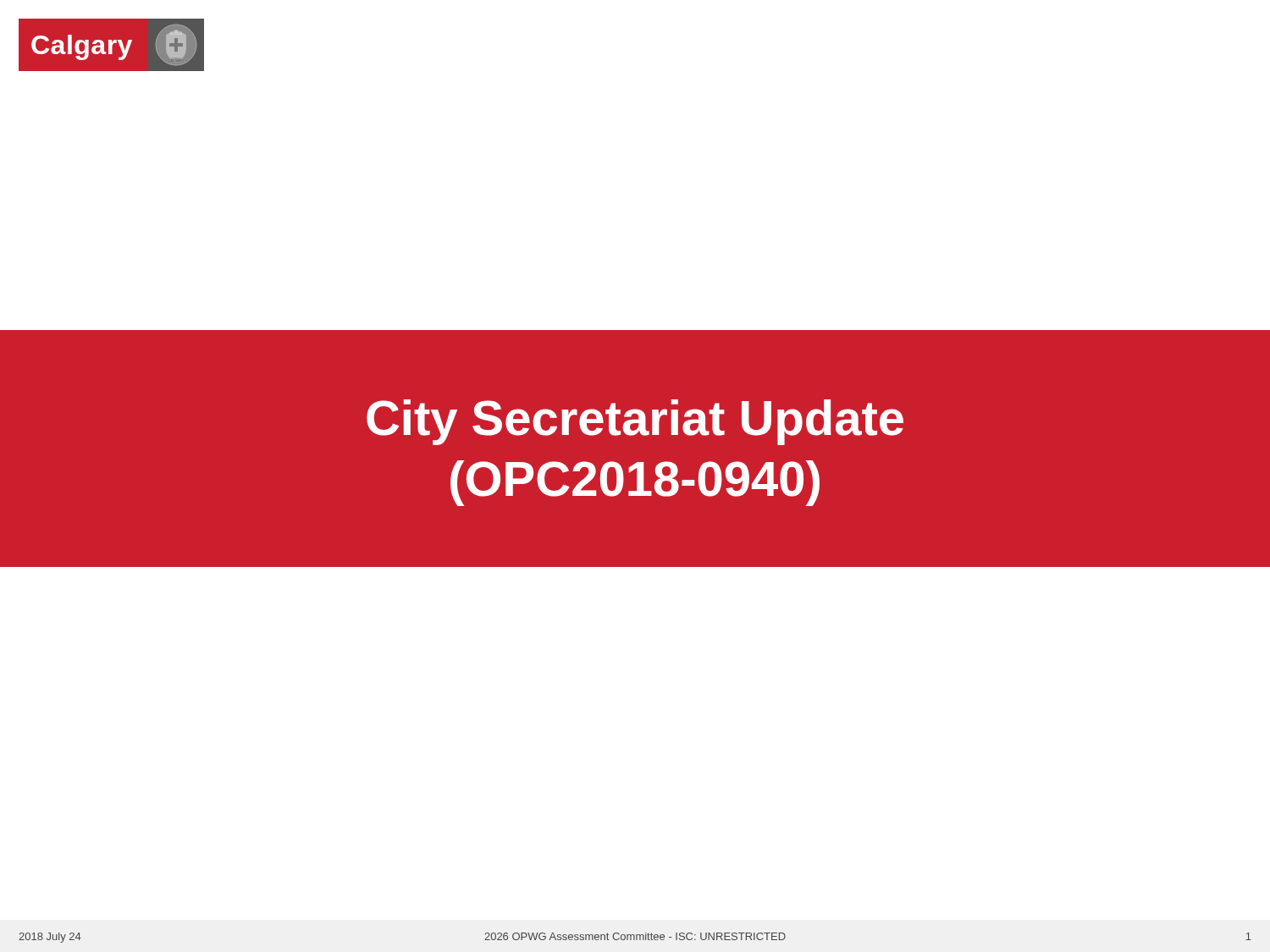The height and width of the screenshot is (952, 1270).
Task: Find the logo
Action: (111, 45)
